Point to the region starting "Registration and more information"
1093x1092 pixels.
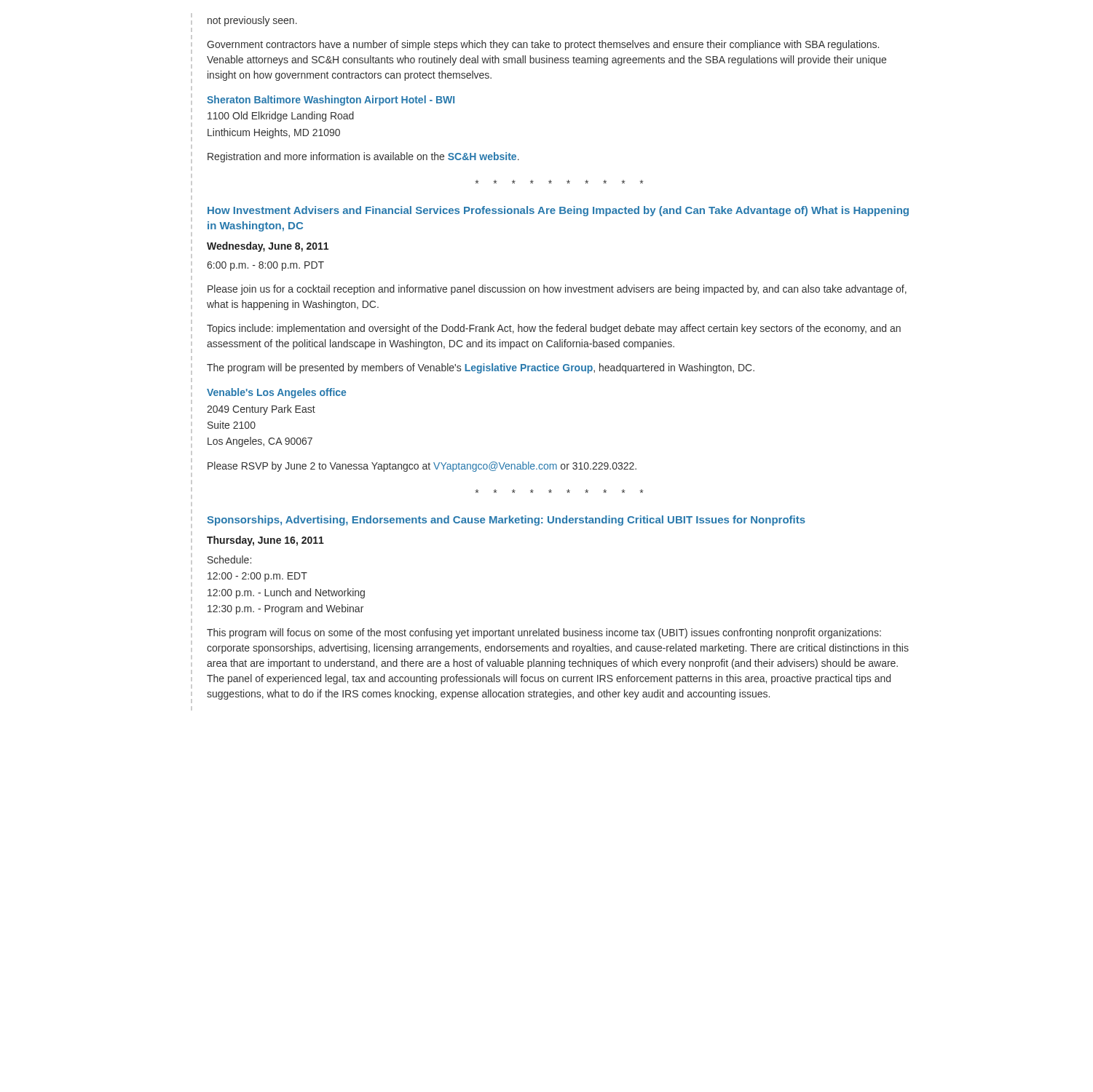[x=363, y=157]
